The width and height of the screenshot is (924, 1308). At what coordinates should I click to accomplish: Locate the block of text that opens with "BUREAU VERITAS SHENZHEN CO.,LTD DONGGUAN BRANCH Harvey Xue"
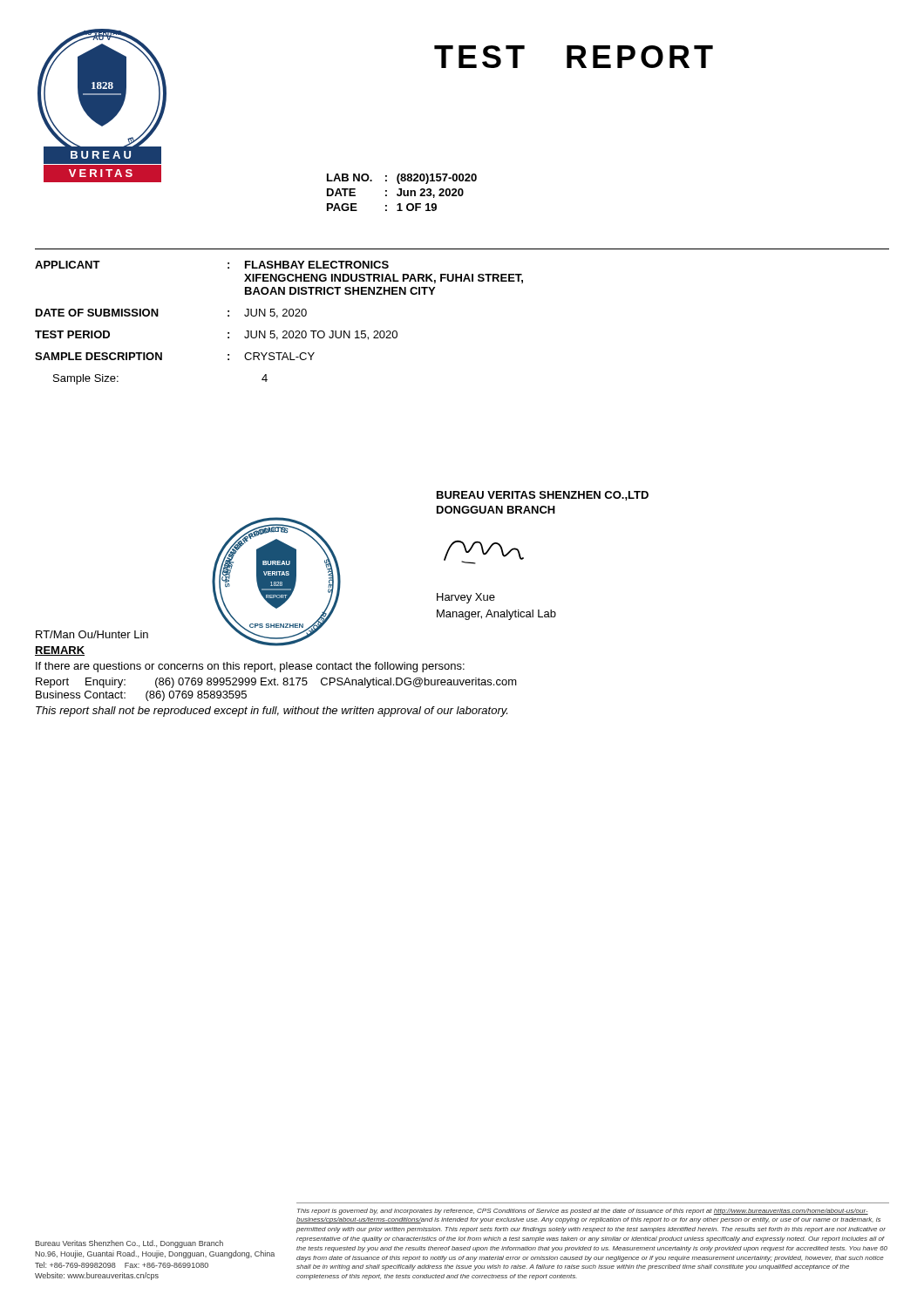(543, 496)
